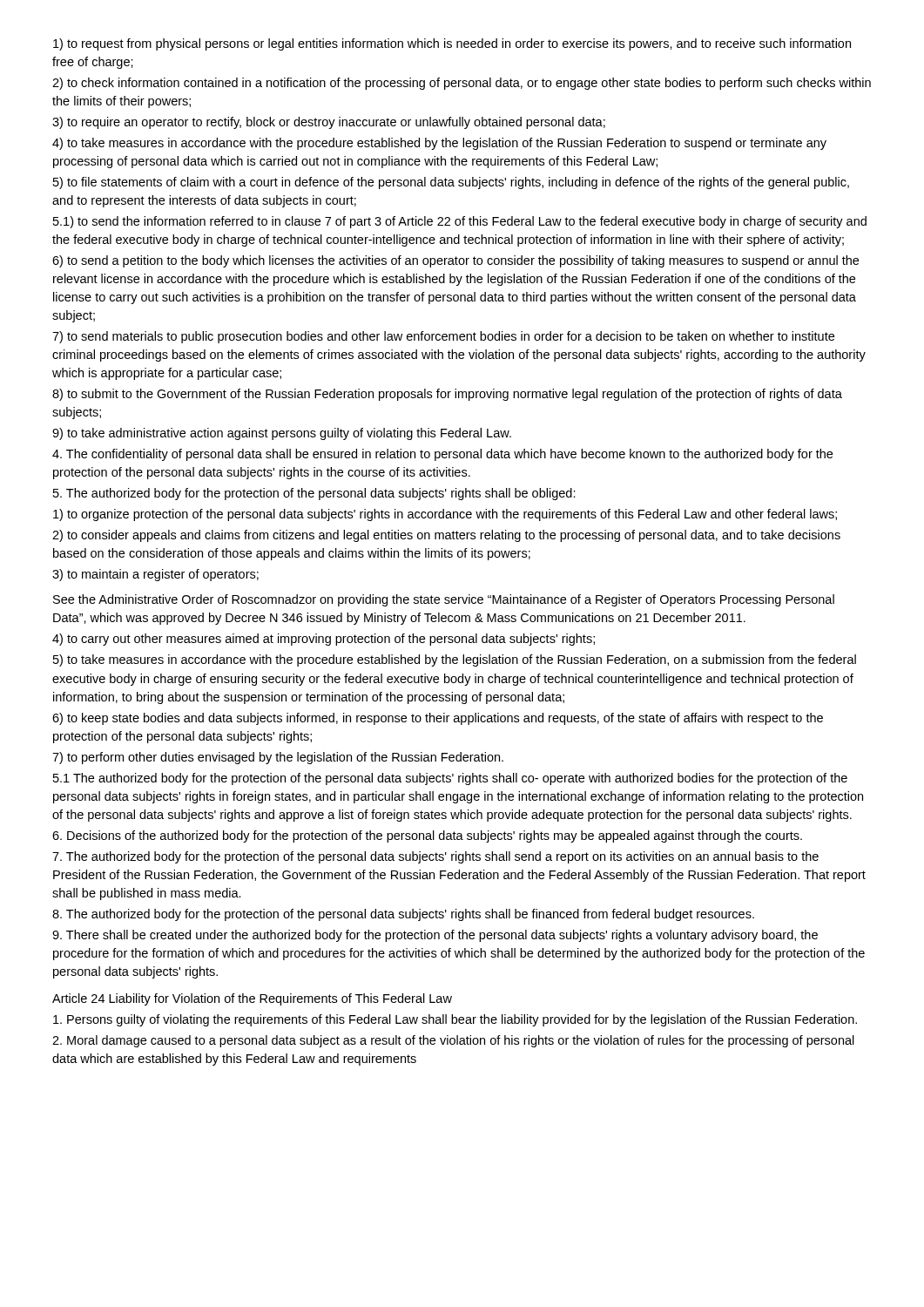This screenshot has height=1307, width=924.
Task: Locate the block of text that opens with "1) to organize protection of the personal"
Action: click(x=462, y=515)
